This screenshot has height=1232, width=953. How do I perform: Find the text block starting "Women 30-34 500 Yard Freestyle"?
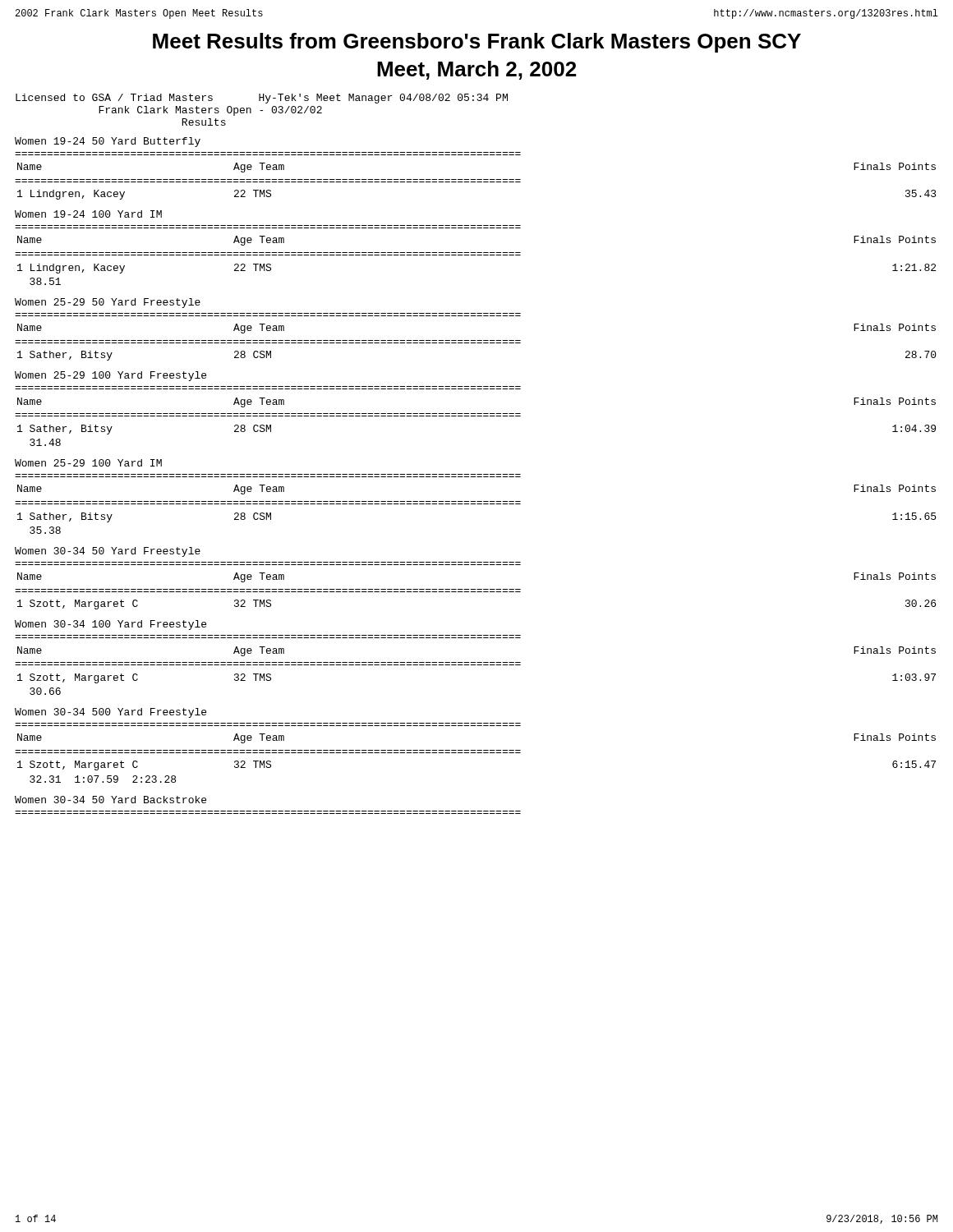click(x=111, y=712)
